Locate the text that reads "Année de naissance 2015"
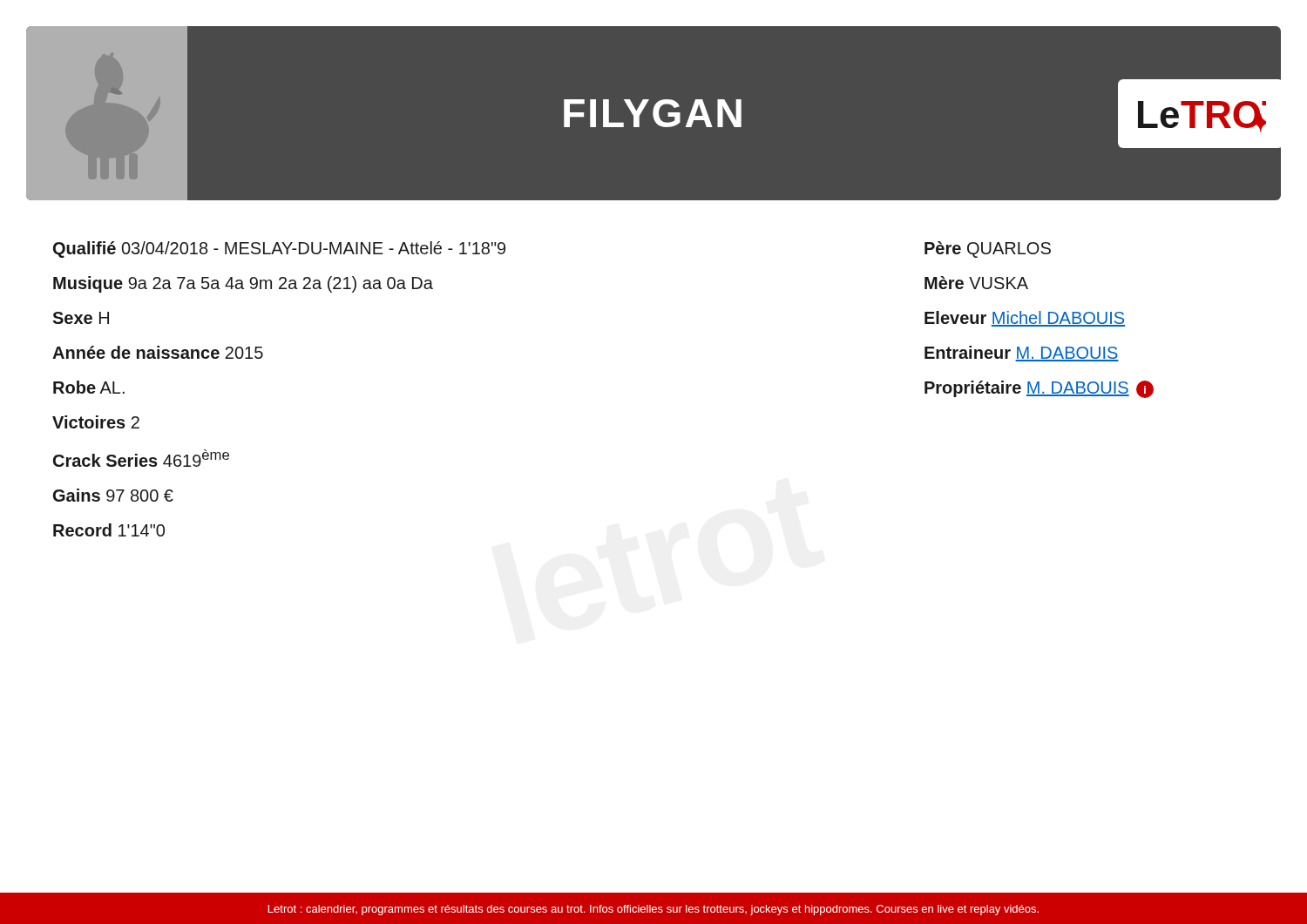This screenshot has height=924, width=1307. point(158,353)
